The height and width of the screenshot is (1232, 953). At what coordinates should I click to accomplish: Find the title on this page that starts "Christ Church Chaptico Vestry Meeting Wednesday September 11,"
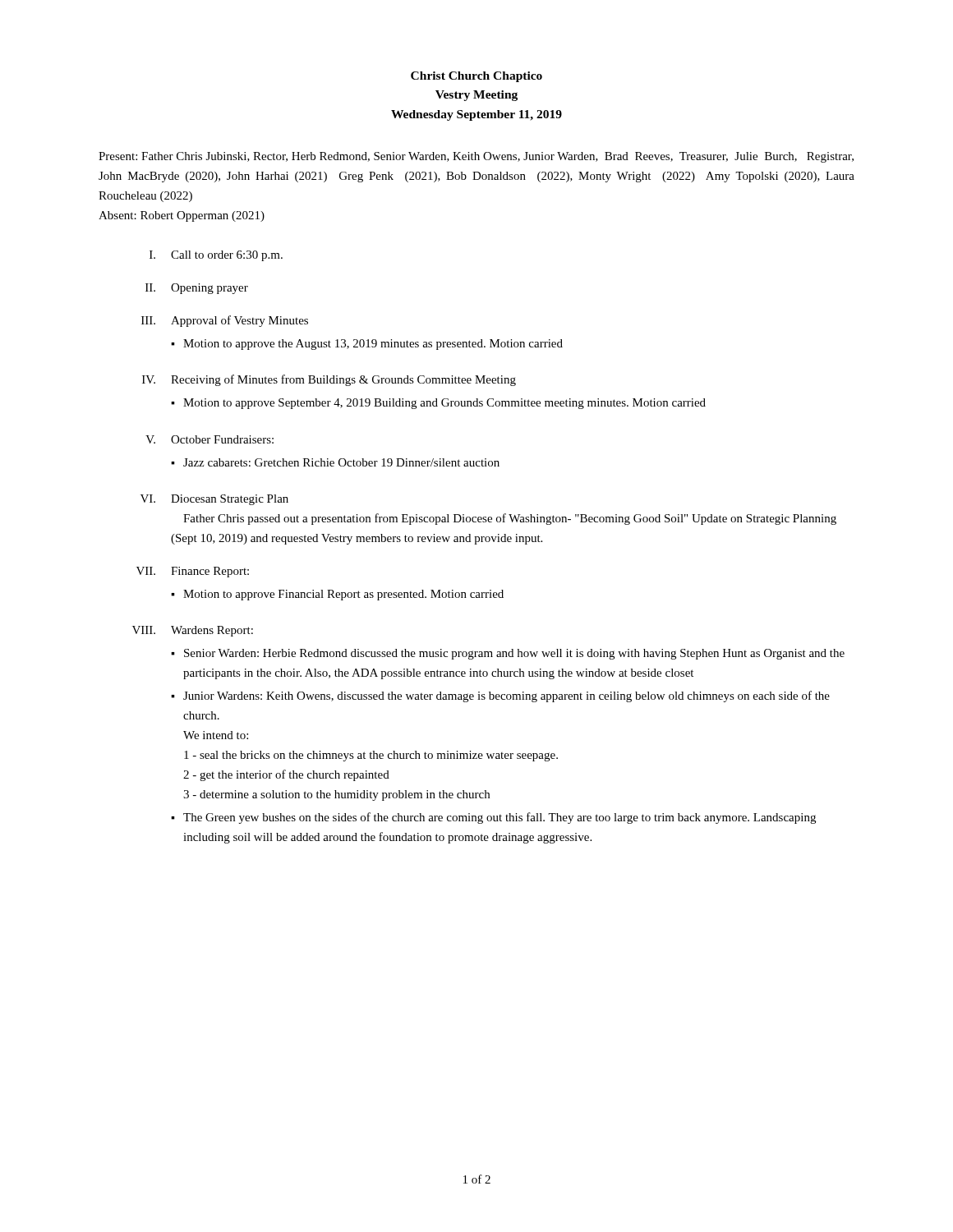476,94
